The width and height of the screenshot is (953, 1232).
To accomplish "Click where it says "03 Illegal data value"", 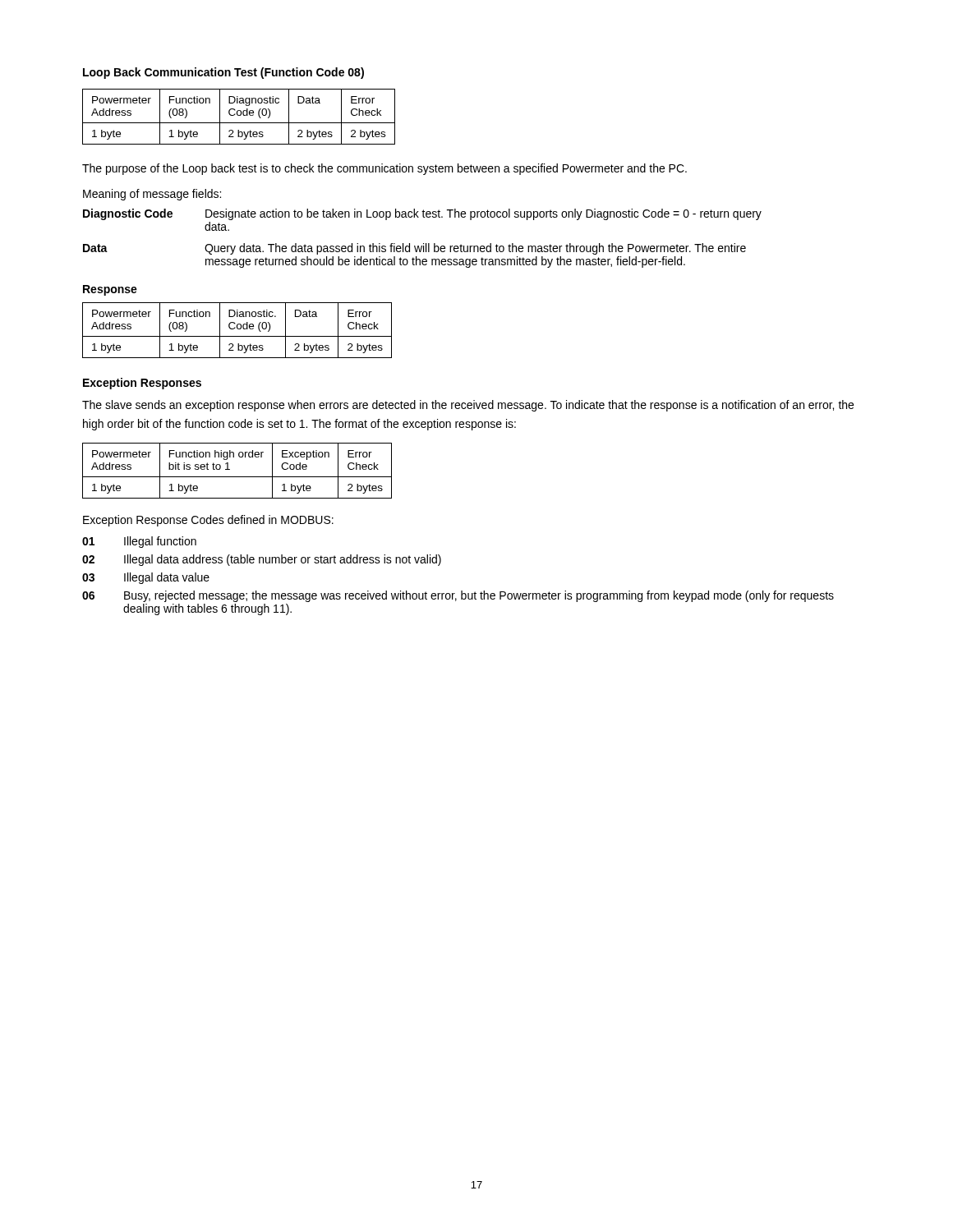I will click(146, 578).
